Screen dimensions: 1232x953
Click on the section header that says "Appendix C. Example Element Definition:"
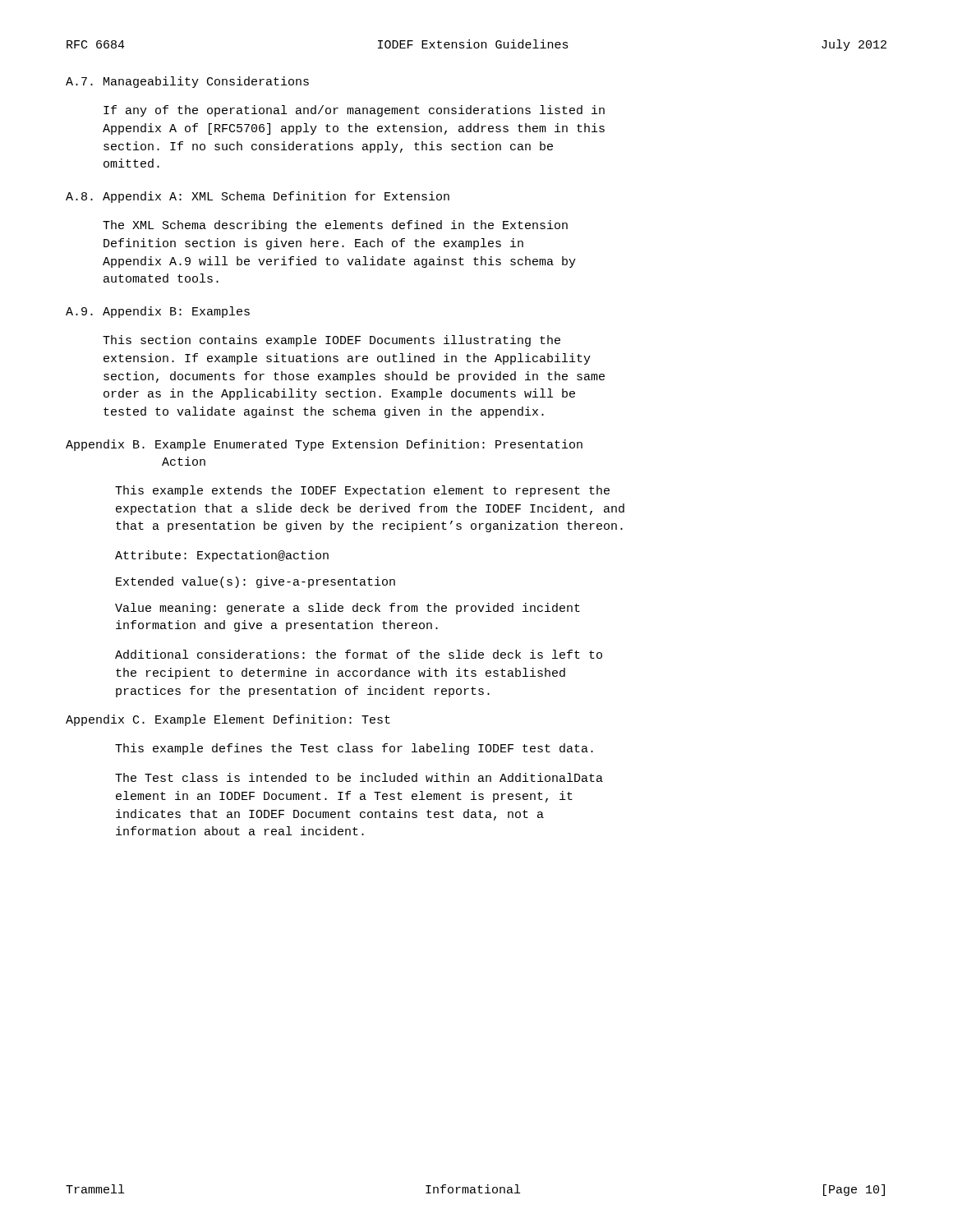228,721
